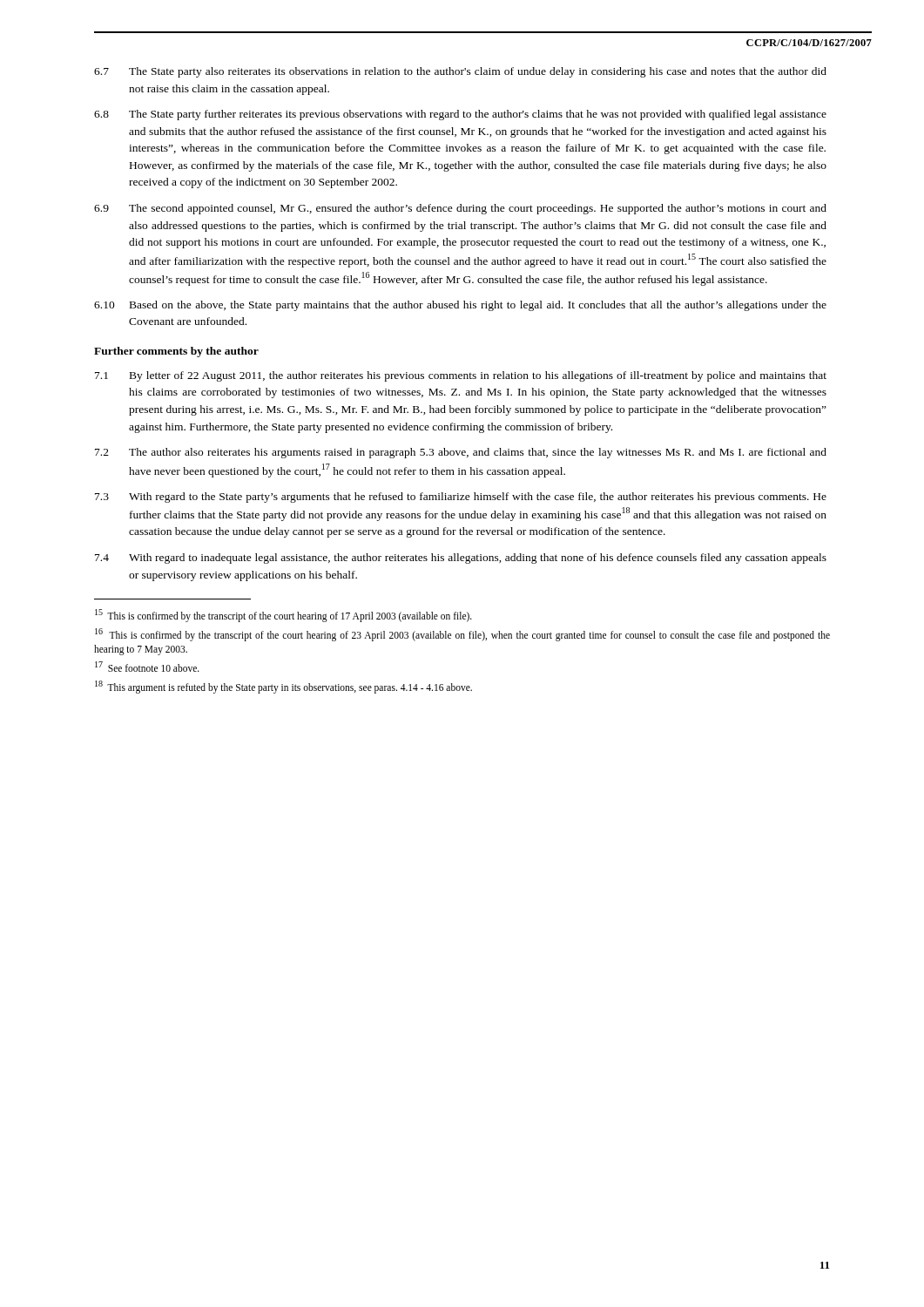Where is the passage that starts "1By letter of 22 August 2011, the author"?

point(460,401)
